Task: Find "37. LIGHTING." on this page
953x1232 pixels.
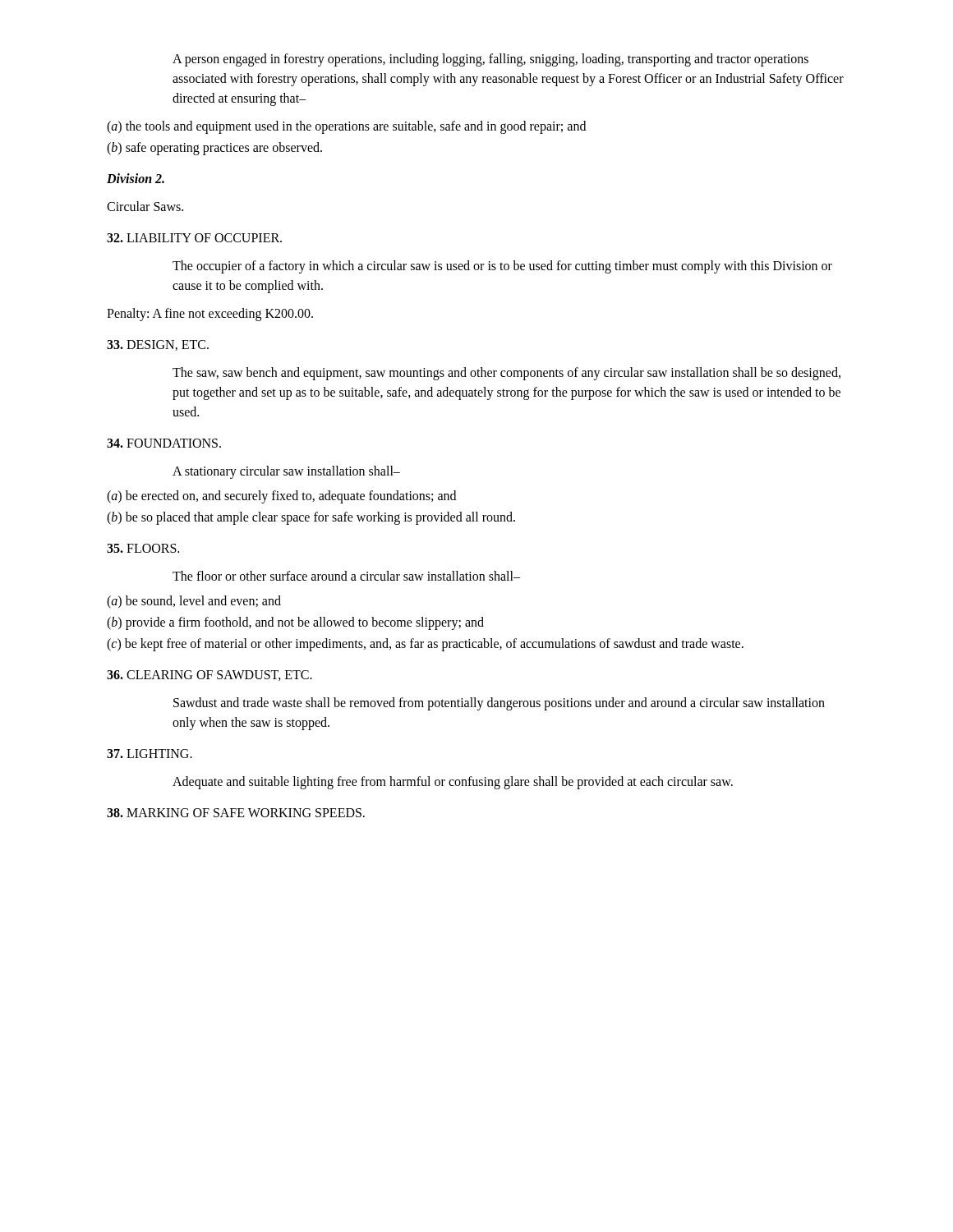Action: [150, 754]
